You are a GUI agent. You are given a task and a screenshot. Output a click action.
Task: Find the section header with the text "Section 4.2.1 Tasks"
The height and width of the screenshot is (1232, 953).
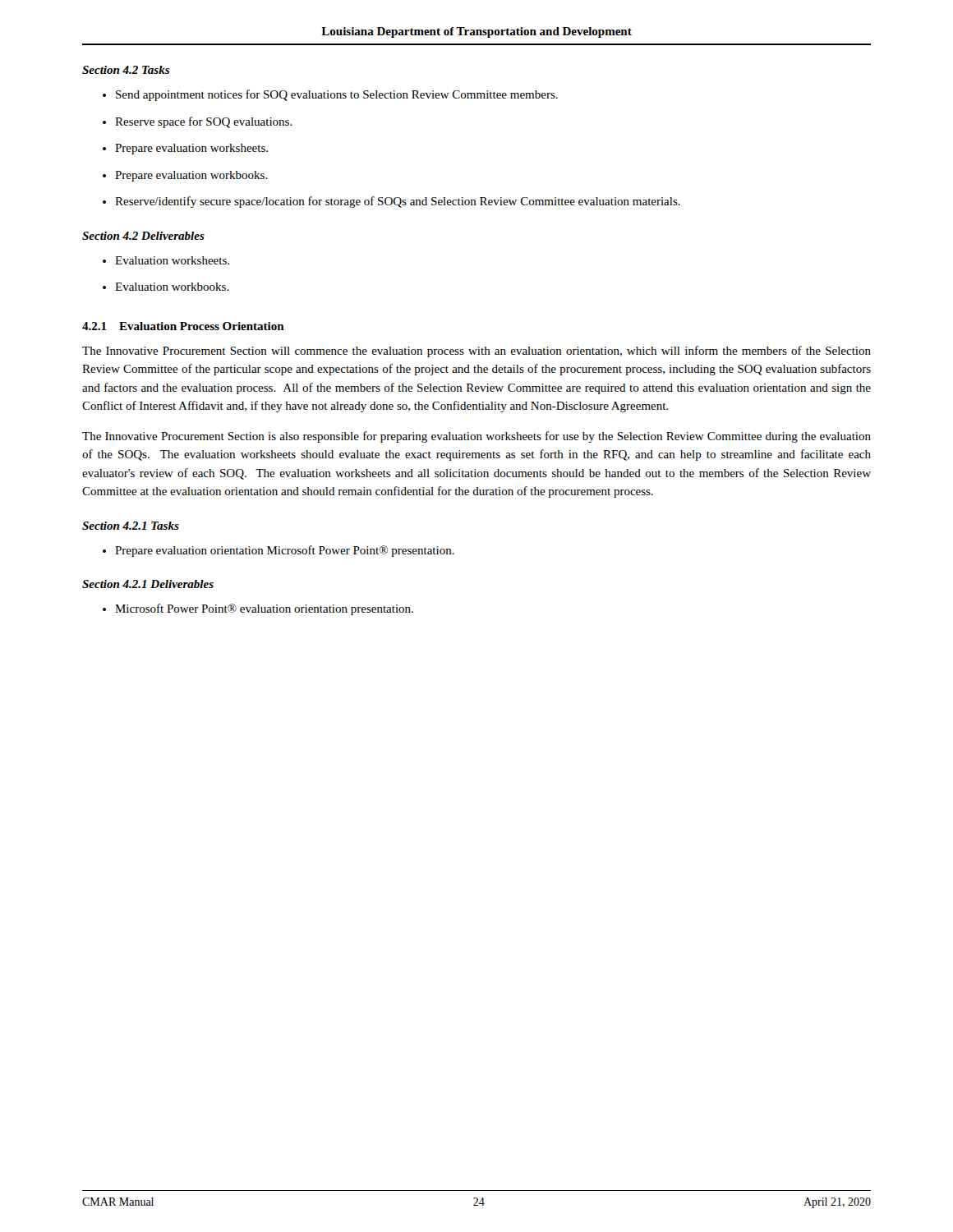131,525
